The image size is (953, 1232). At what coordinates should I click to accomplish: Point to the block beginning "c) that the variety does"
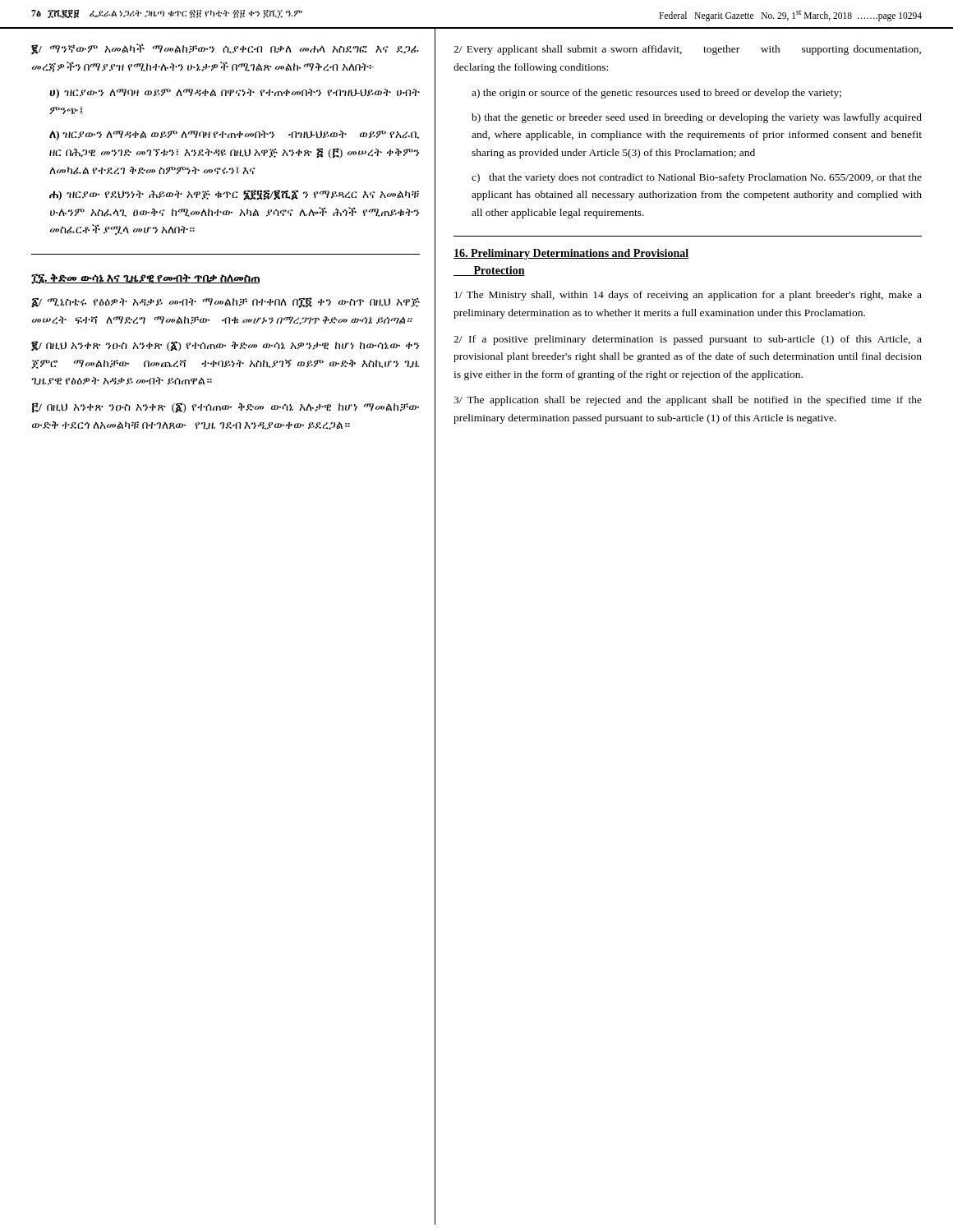(x=697, y=194)
